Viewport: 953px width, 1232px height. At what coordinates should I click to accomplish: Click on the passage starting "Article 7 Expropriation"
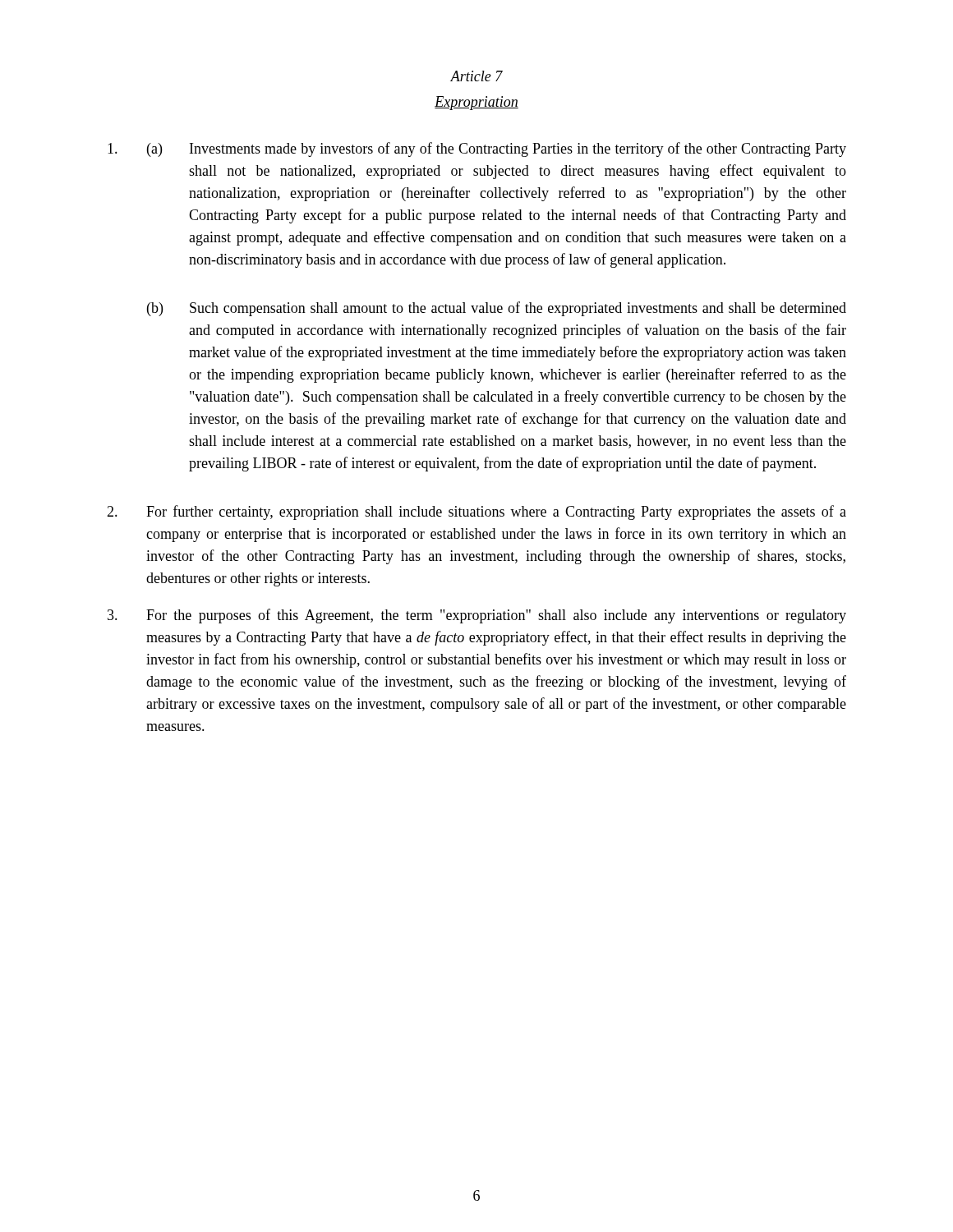476,90
